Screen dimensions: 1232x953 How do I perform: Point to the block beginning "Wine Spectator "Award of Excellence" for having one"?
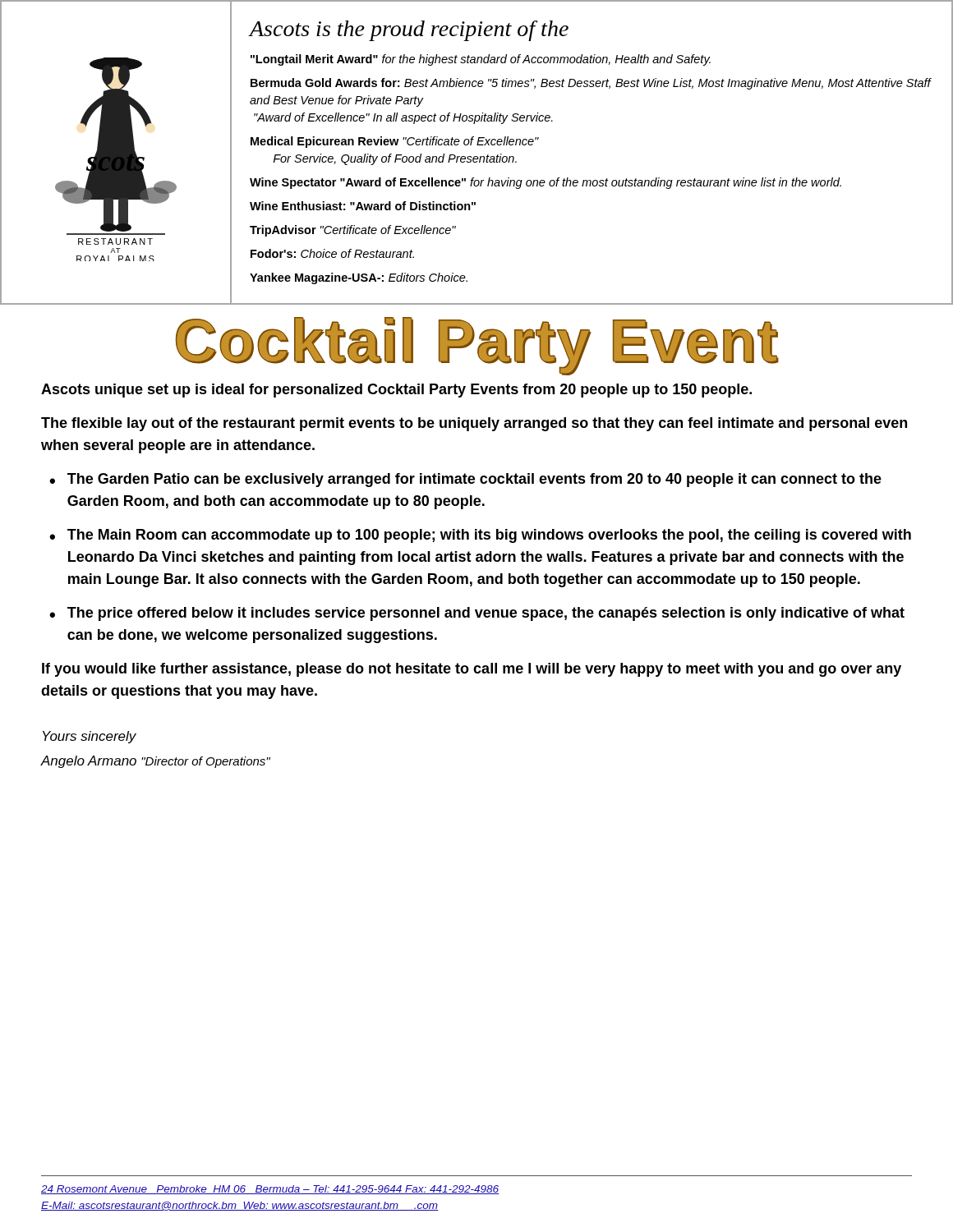(546, 182)
